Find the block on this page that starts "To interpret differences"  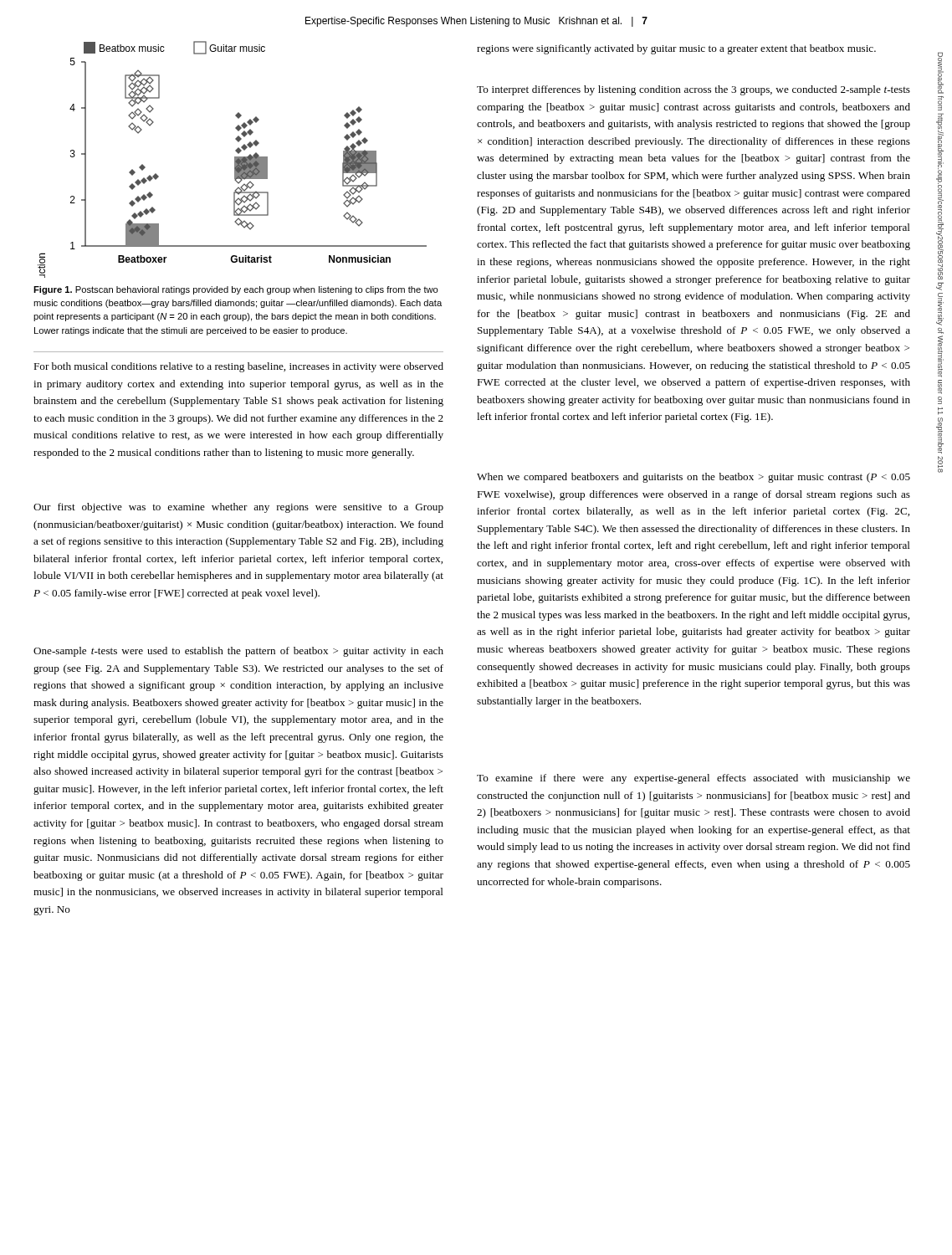tap(694, 253)
